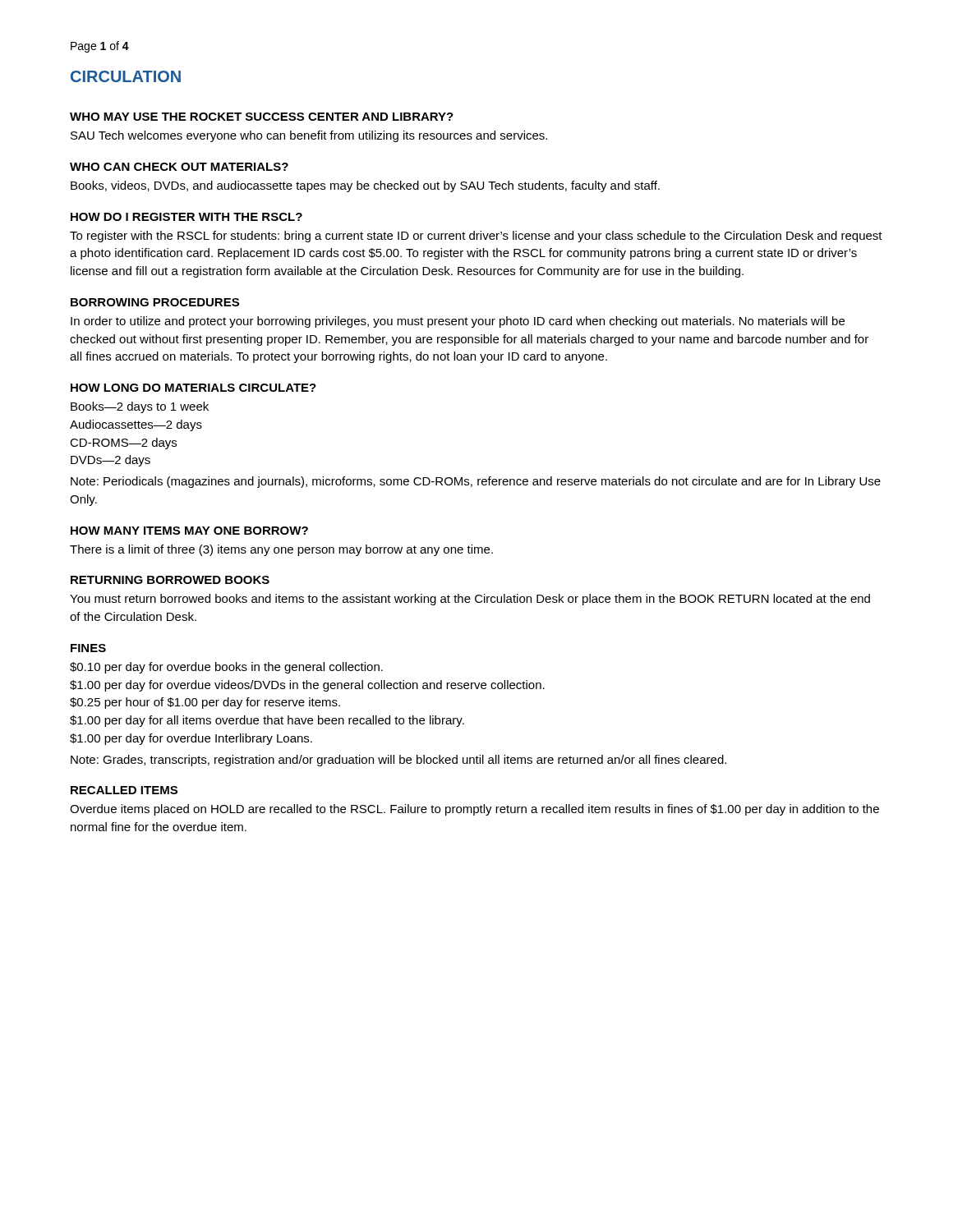Click on the passage starting "DVDs—2 days"
The image size is (953, 1232).
point(110,460)
